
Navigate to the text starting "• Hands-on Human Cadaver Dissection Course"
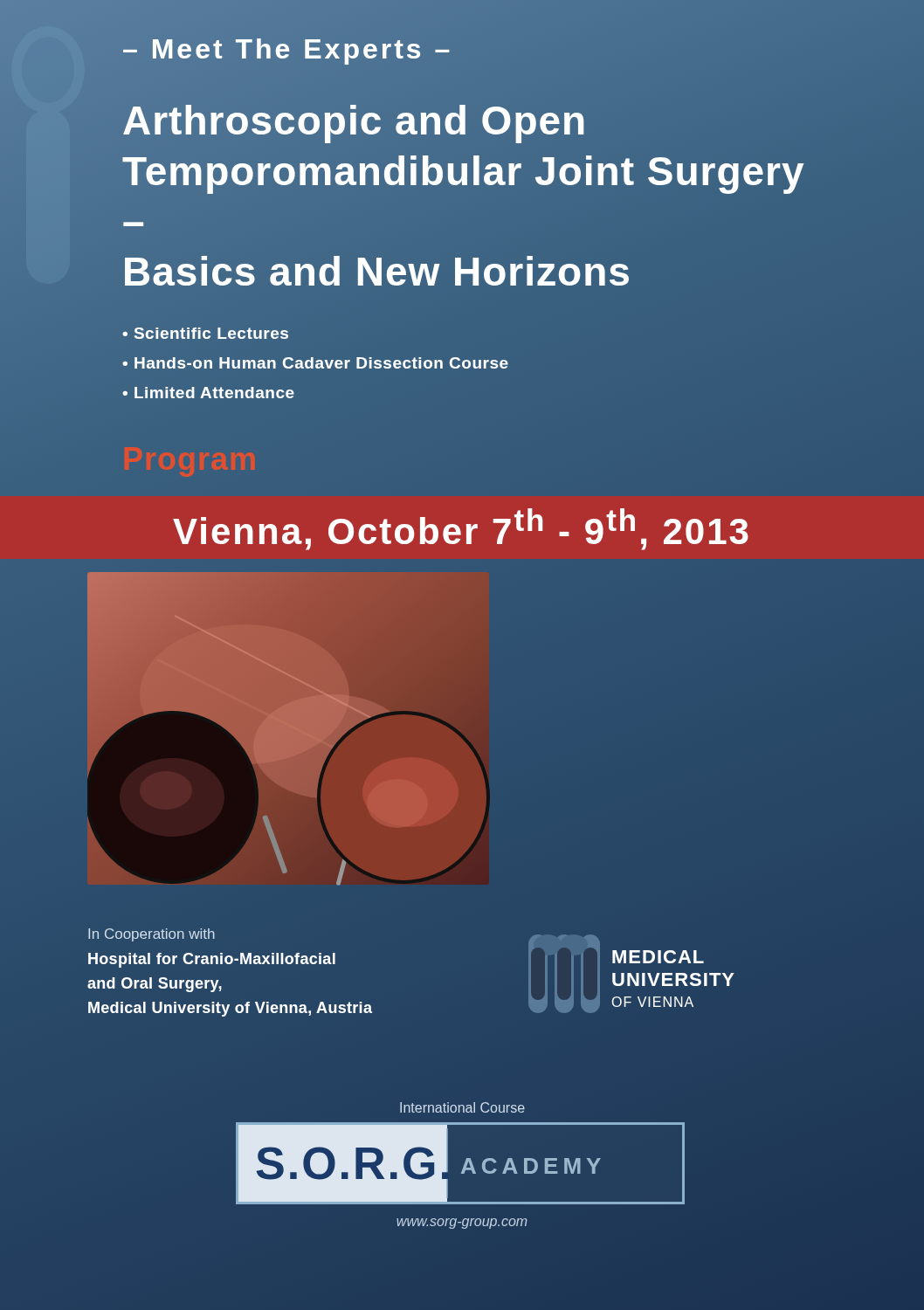point(316,363)
